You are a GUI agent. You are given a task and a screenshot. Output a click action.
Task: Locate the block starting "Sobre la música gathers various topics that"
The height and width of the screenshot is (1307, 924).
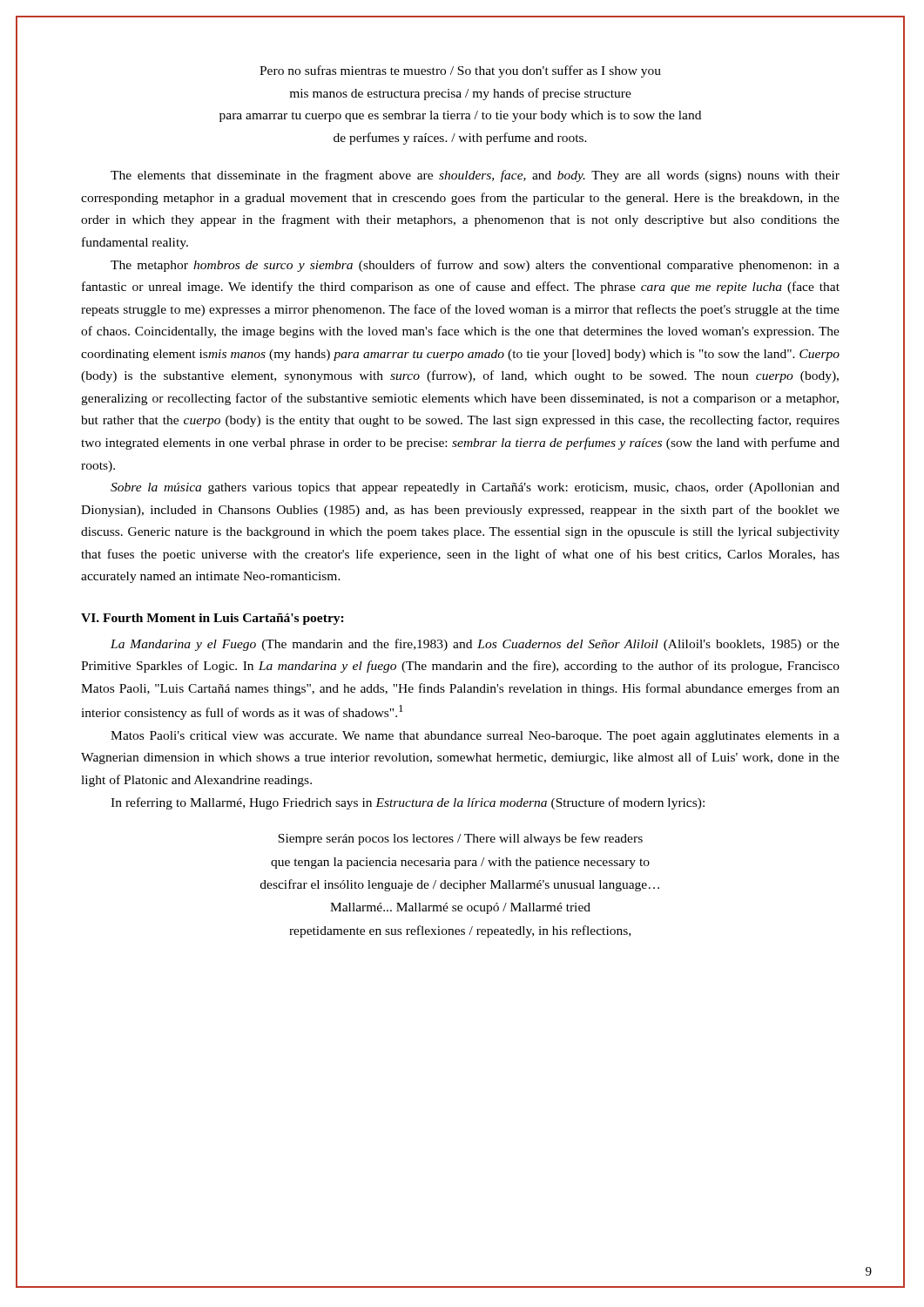click(x=460, y=532)
